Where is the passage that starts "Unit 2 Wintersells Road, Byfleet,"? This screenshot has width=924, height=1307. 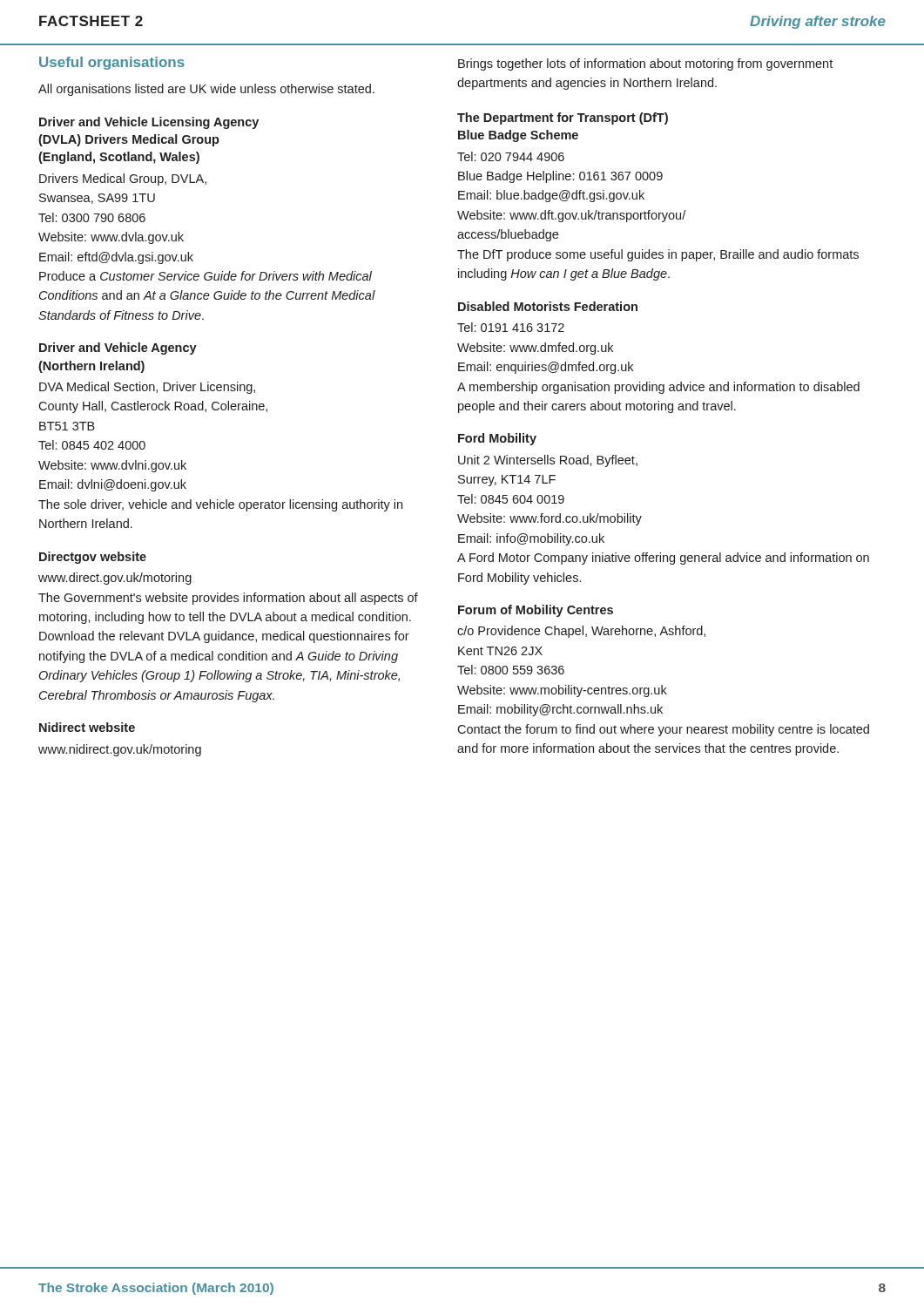point(548,461)
